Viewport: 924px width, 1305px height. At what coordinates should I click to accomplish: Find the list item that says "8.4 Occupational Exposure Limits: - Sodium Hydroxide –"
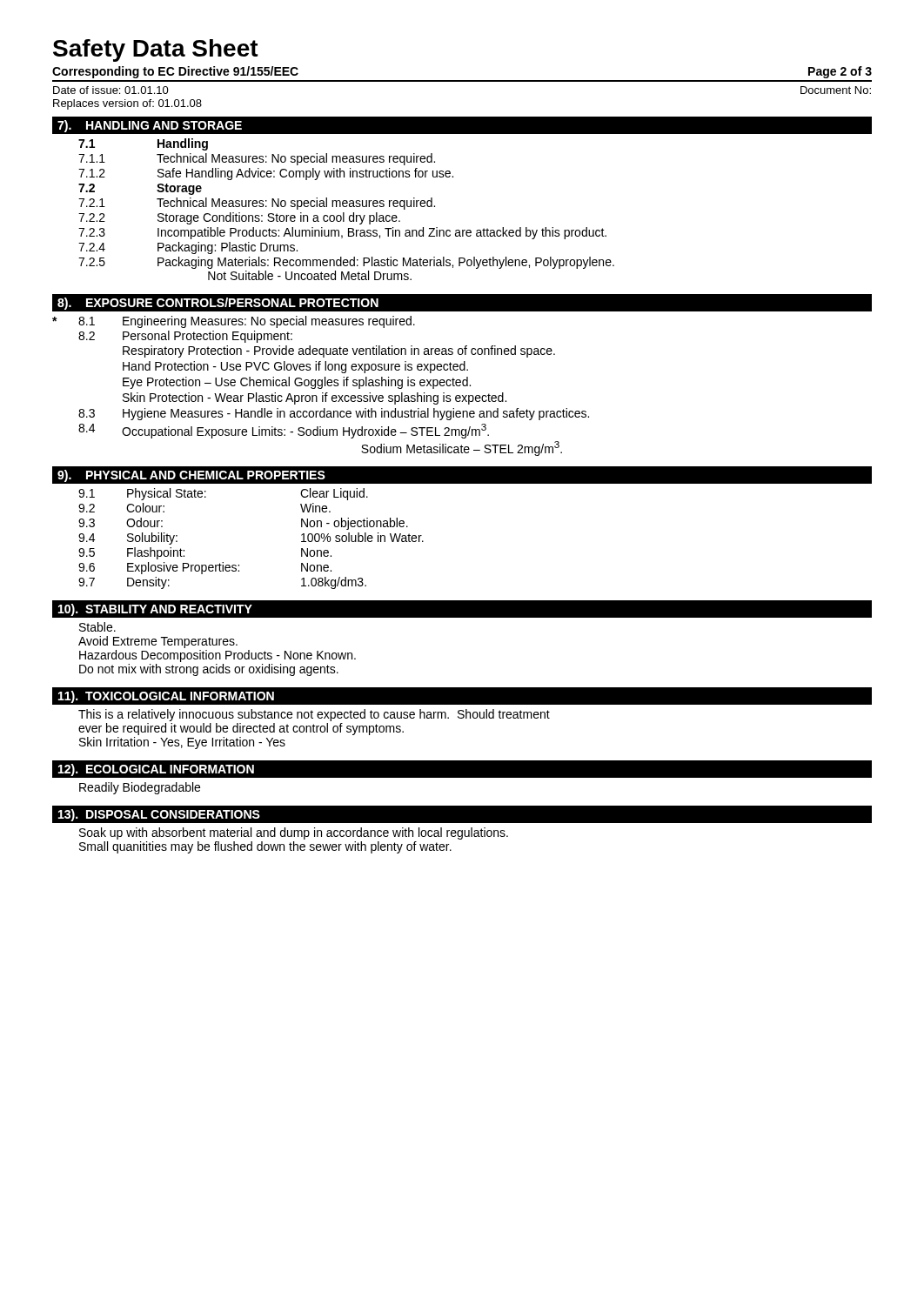[x=462, y=438]
